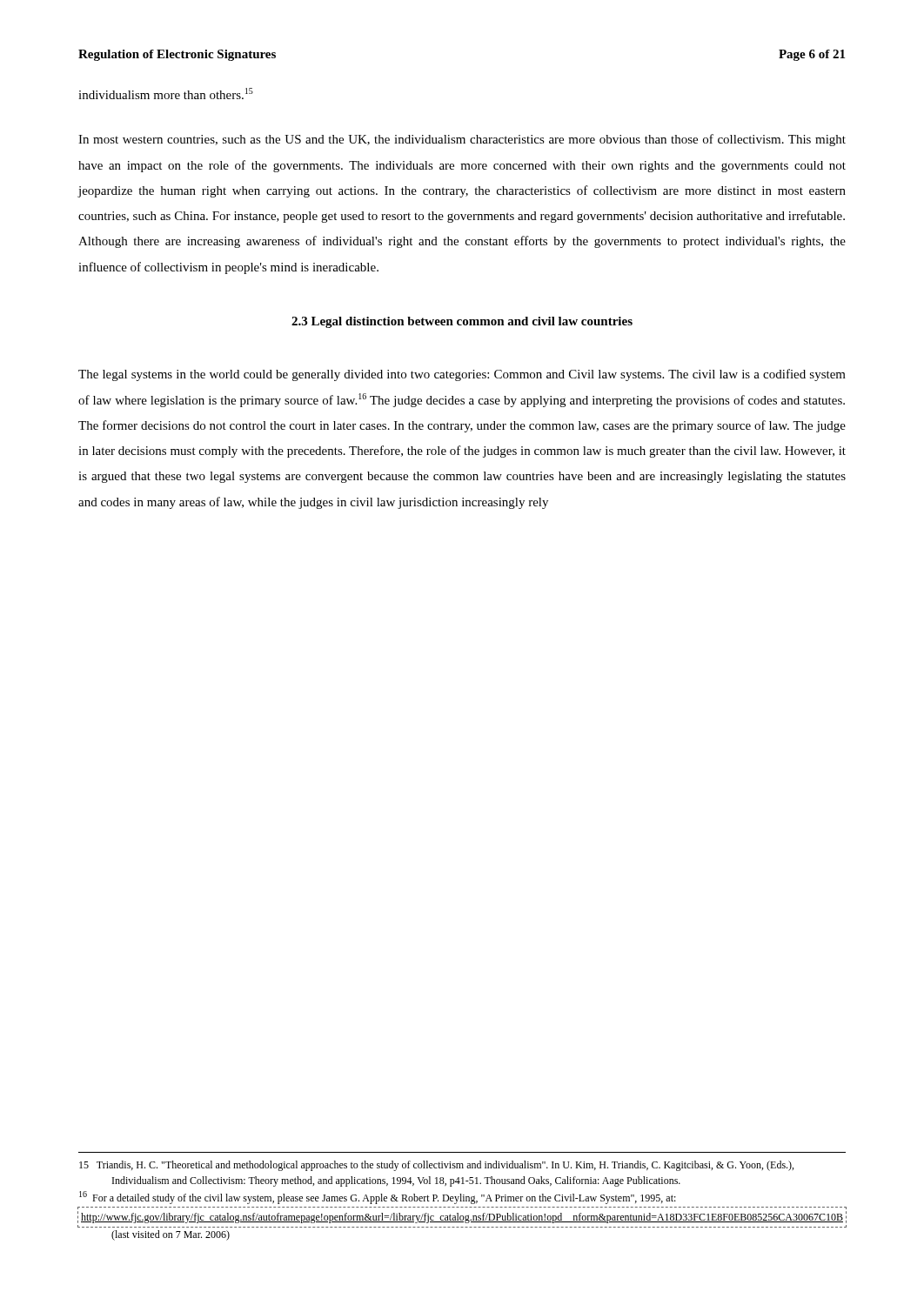Click on the region starting "(last visited on 7"
924x1305 pixels.
[171, 1235]
